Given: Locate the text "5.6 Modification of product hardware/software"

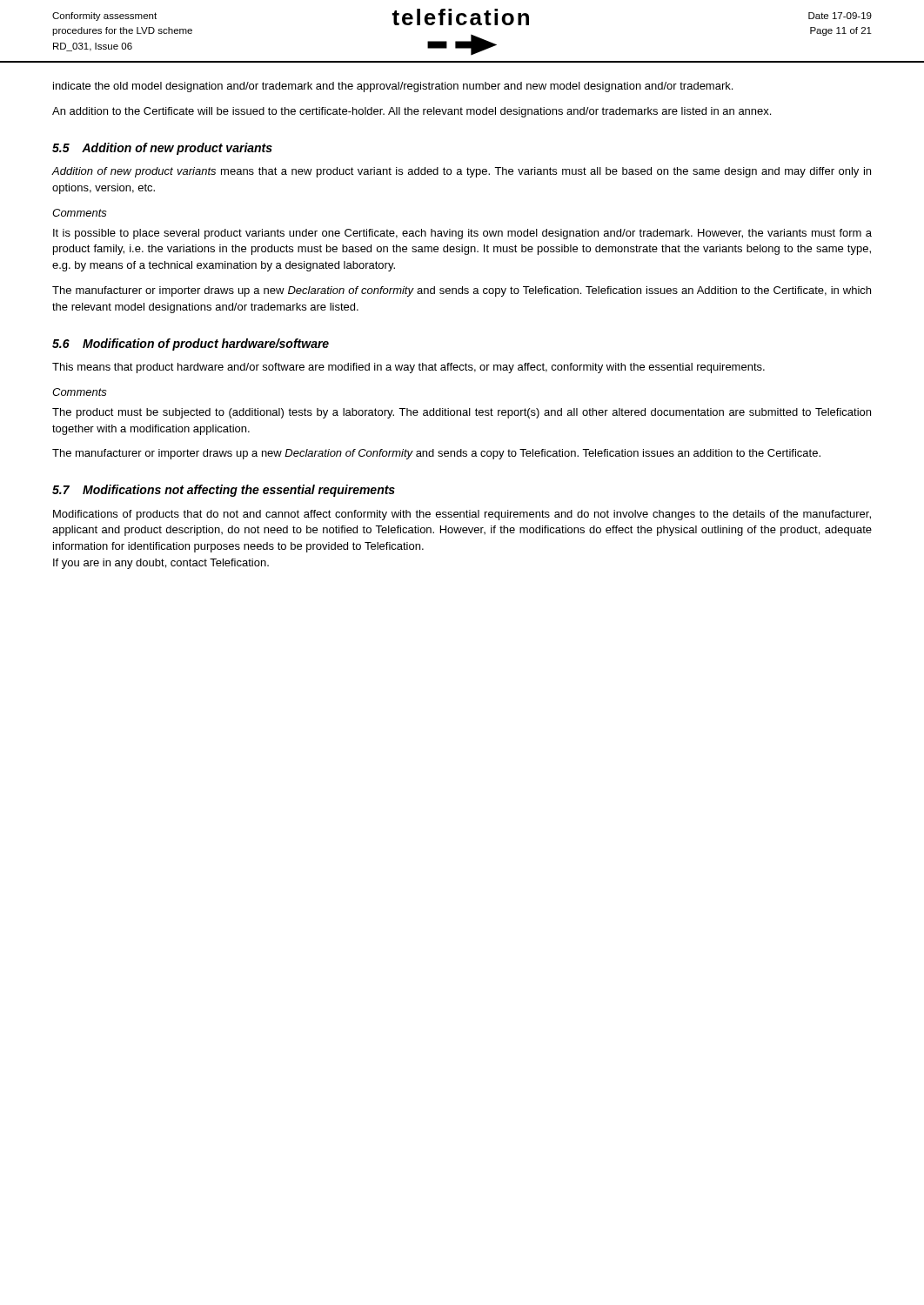Looking at the screenshot, I should click(x=191, y=343).
